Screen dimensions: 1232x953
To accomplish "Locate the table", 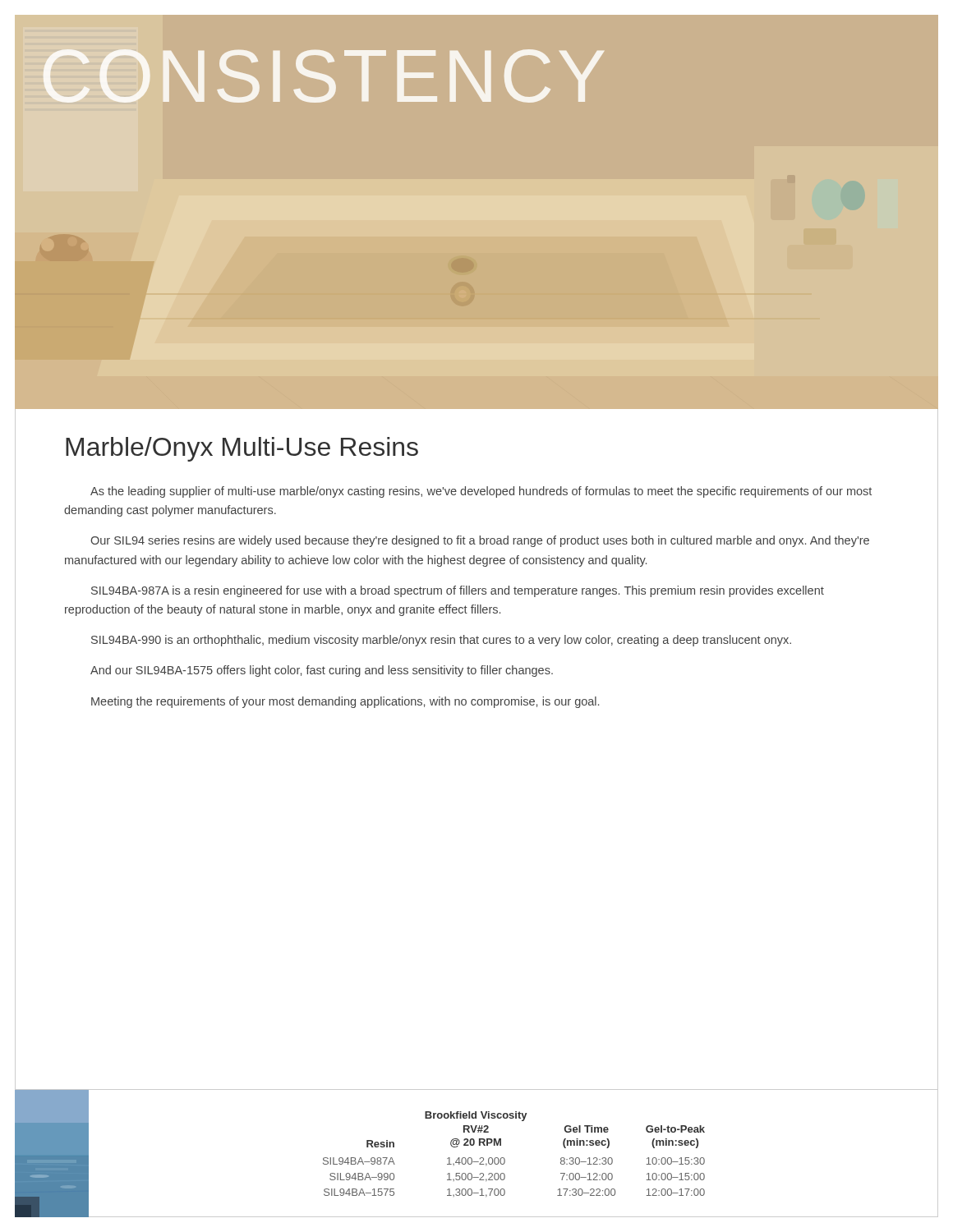I will click(x=513, y=1154).
